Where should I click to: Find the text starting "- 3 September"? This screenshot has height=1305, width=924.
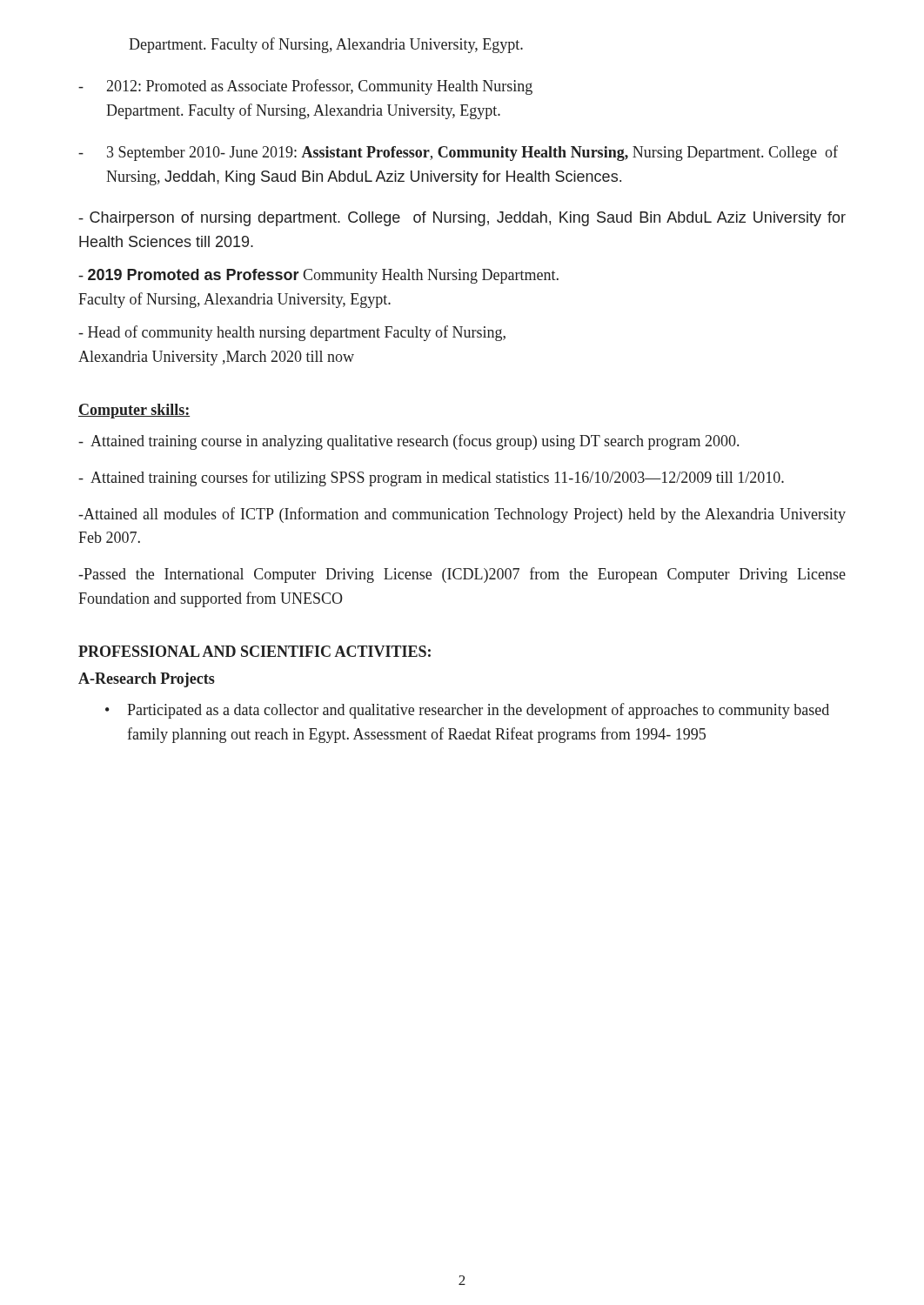pyautogui.click(x=462, y=165)
